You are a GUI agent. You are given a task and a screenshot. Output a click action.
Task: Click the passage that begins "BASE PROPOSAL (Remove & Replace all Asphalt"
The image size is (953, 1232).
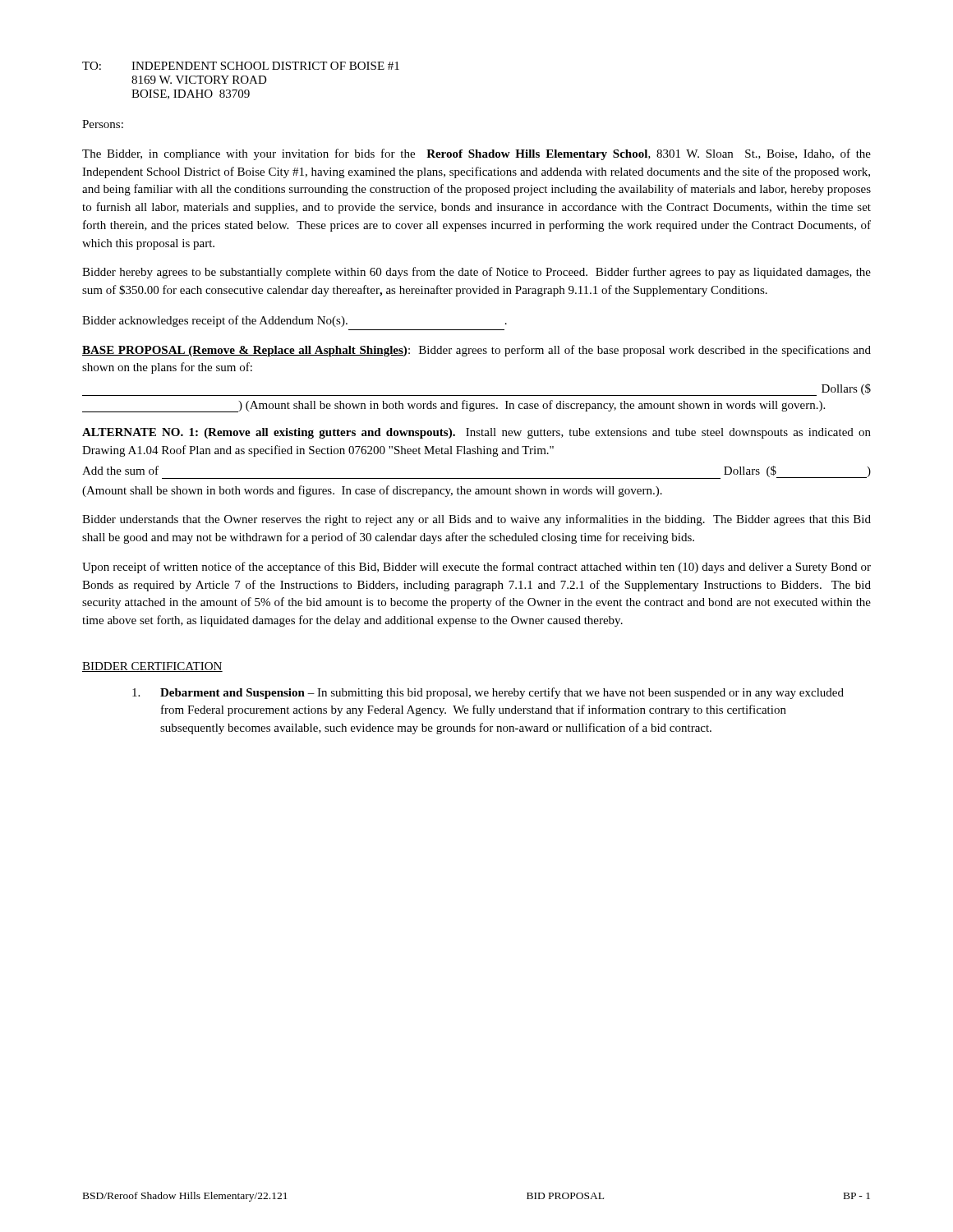[476, 351]
